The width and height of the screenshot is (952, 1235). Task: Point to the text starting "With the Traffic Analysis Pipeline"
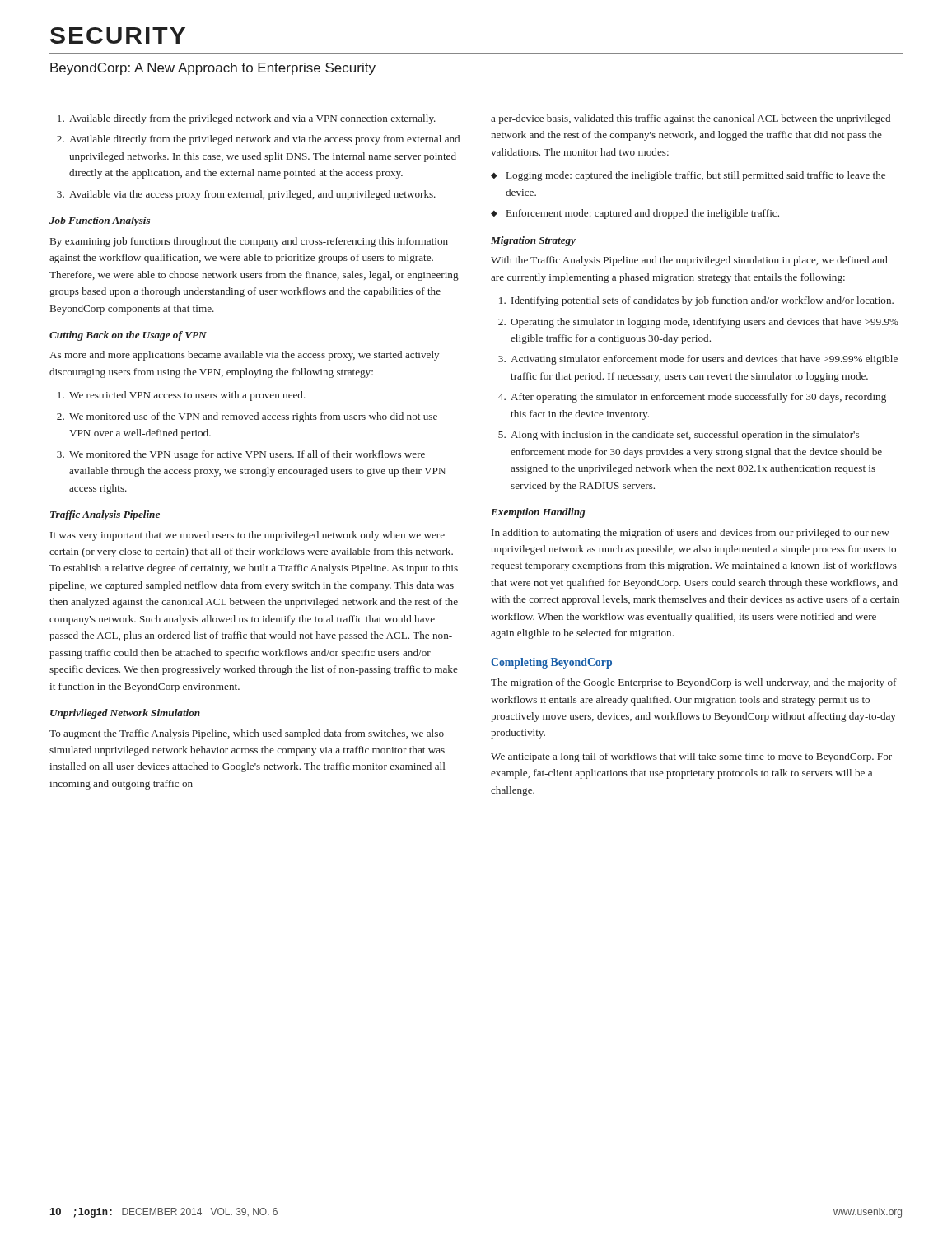click(x=697, y=269)
